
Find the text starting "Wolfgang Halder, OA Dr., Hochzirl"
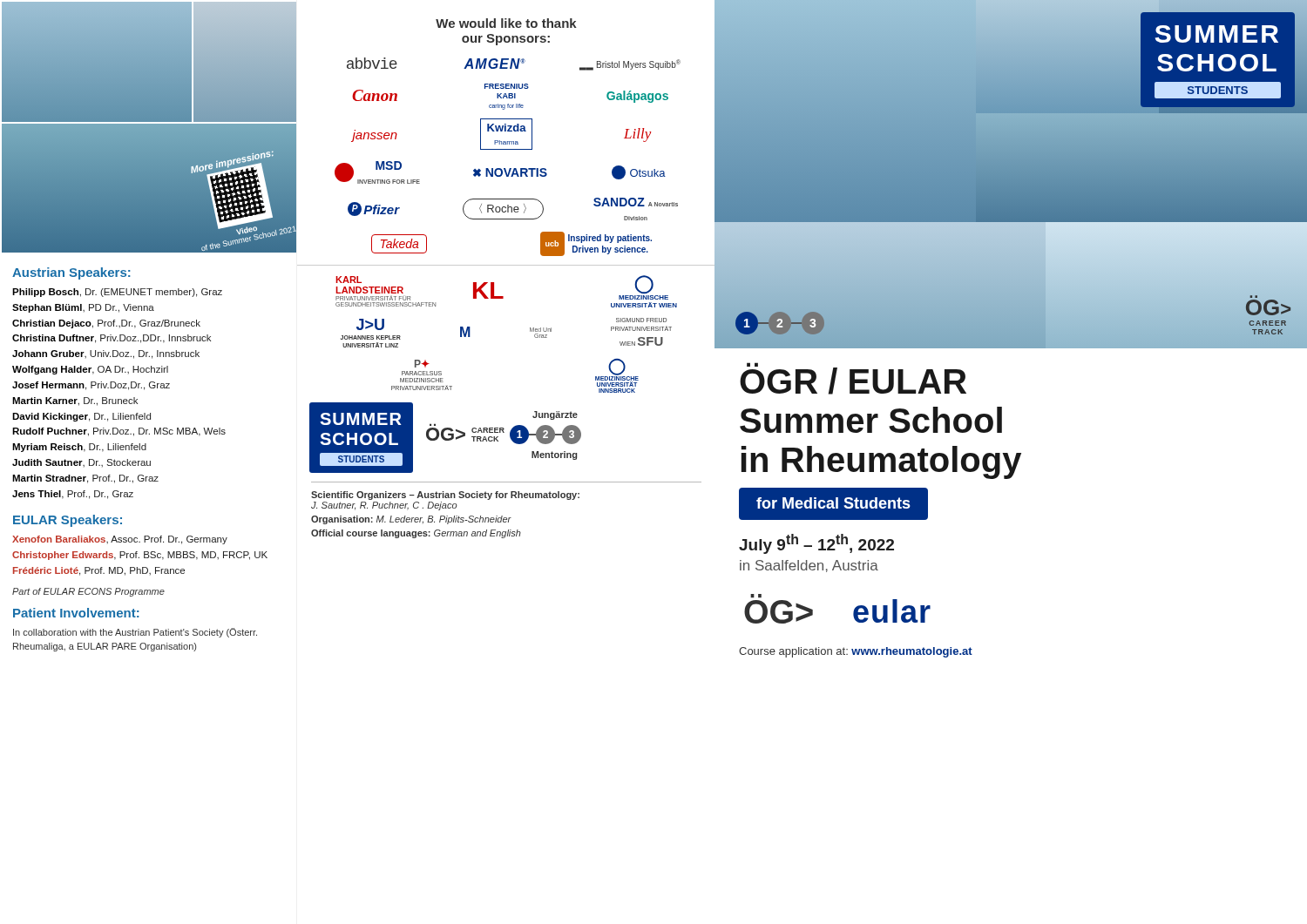pos(90,369)
